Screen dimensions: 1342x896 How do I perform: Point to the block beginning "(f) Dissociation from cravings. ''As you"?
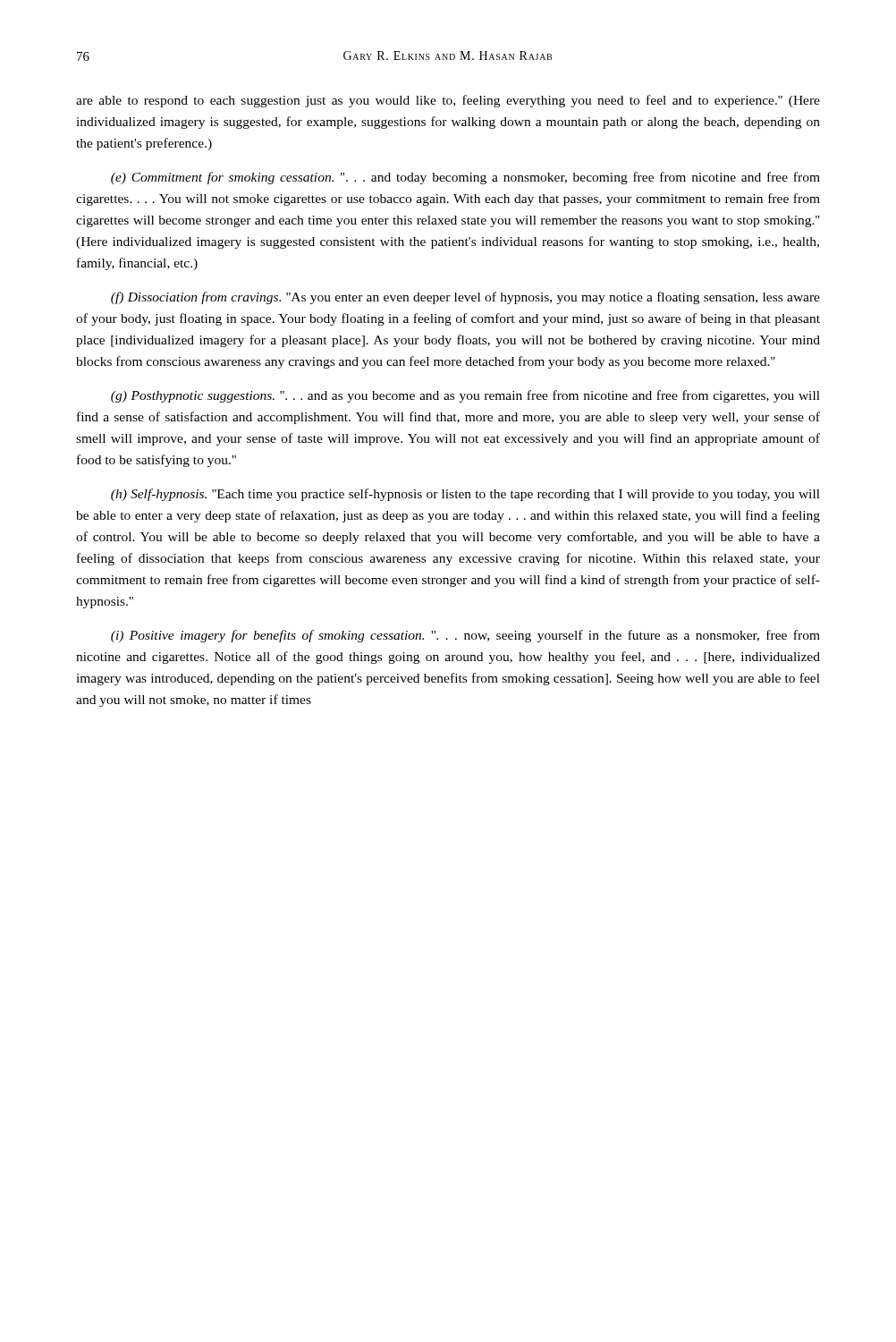tap(448, 329)
